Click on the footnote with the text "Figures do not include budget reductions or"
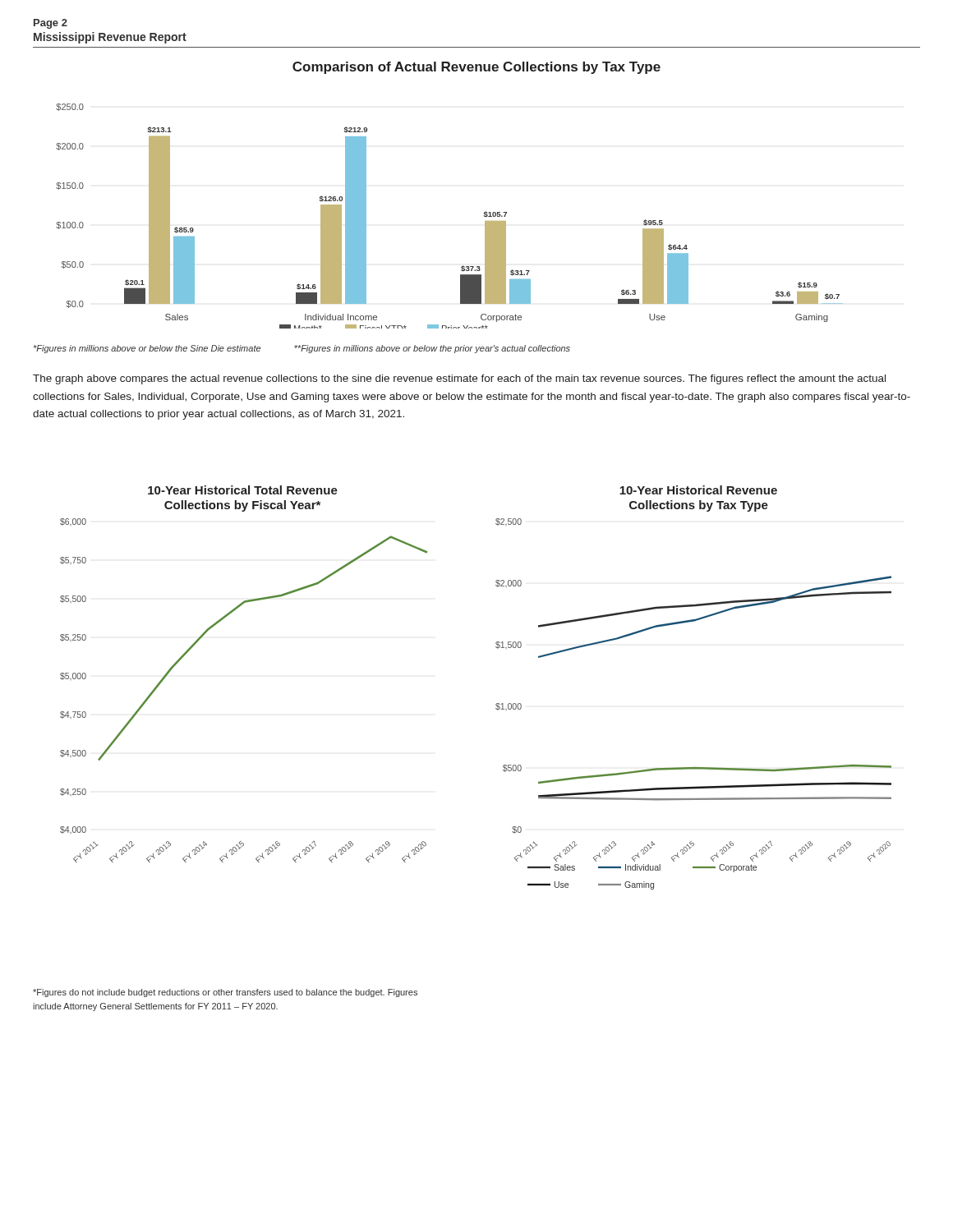The width and height of the screenshot is (953, 1232). pos(225,999)
